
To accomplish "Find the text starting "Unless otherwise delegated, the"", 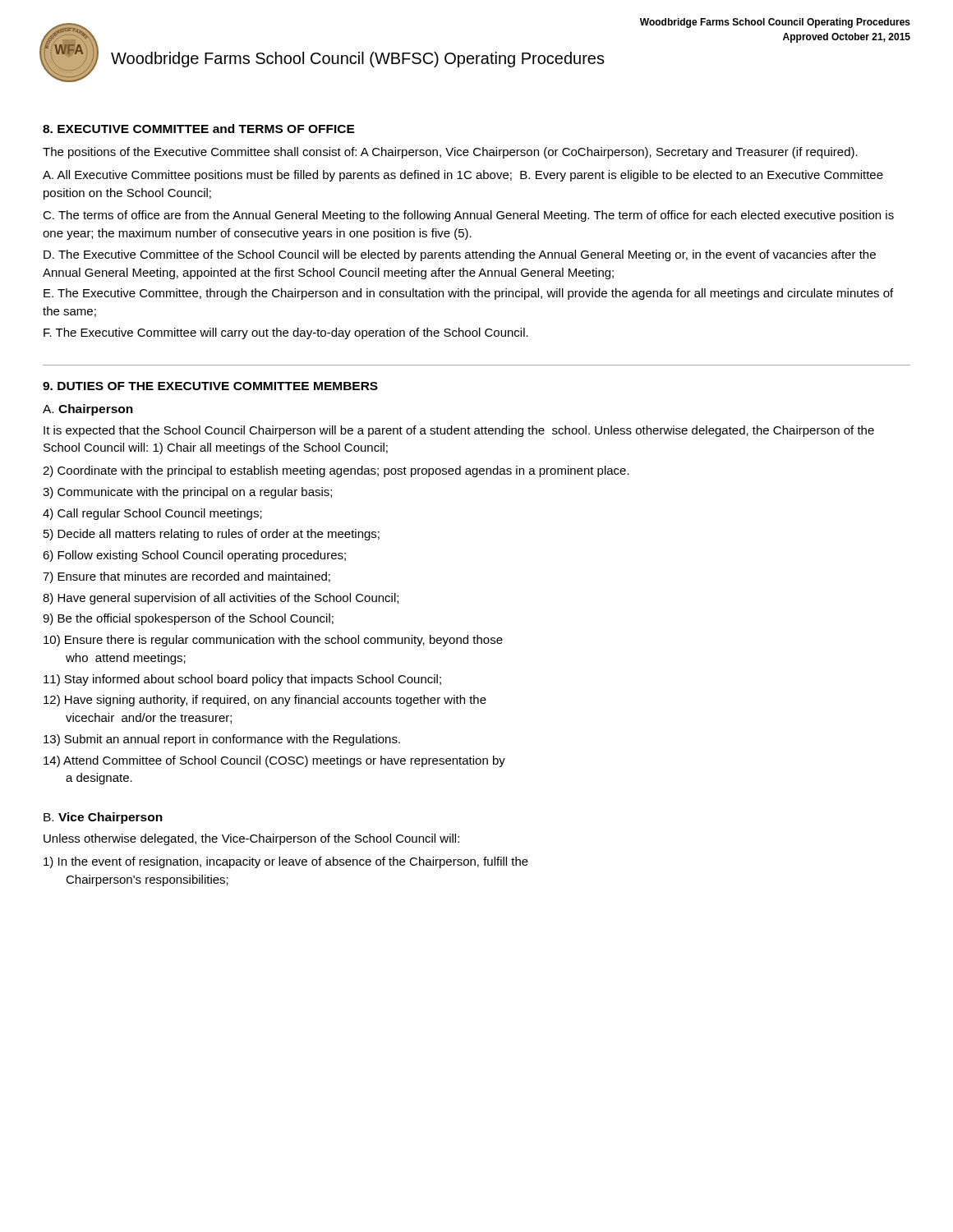I will point(252,838).
